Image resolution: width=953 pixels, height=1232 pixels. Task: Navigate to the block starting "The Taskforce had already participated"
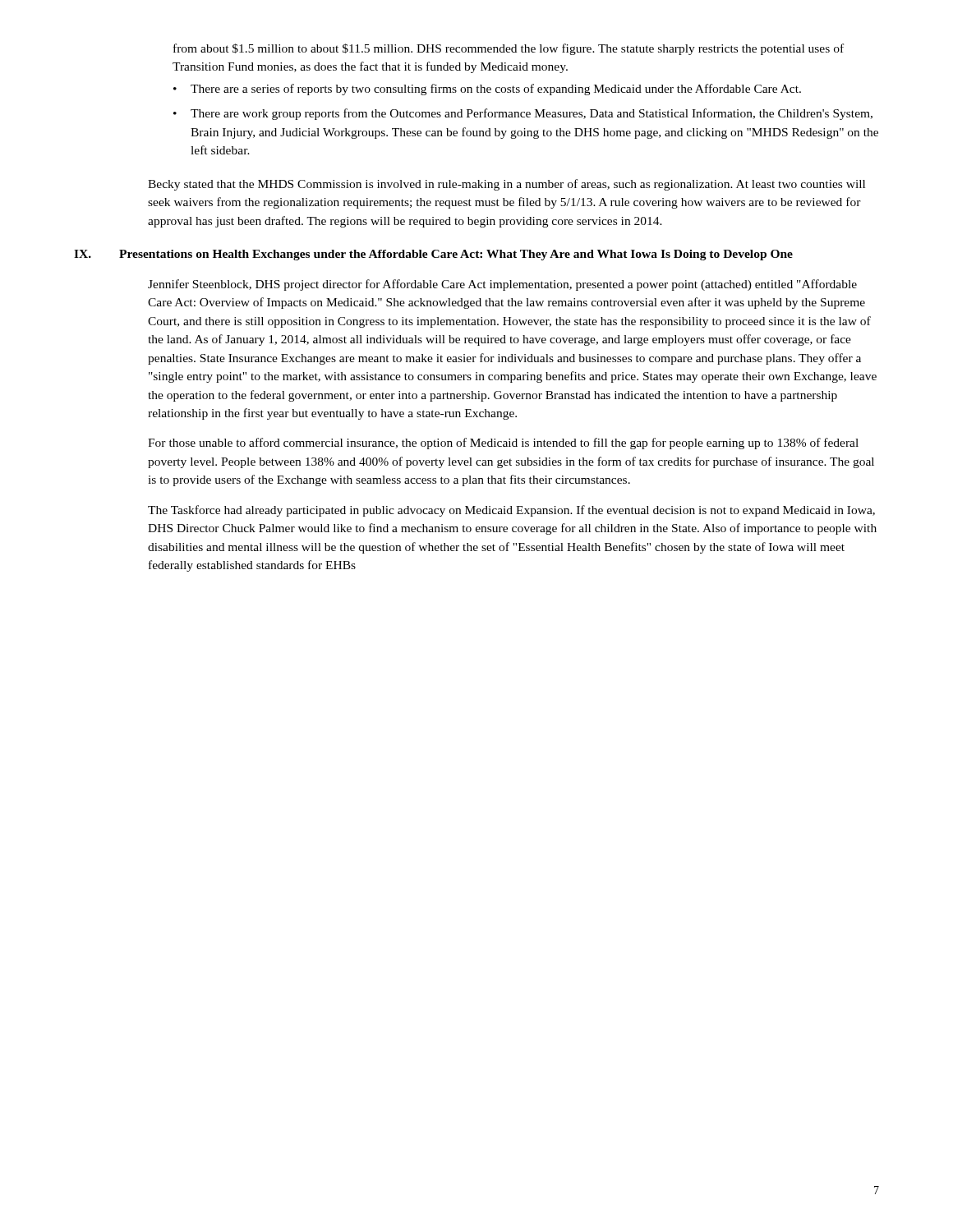click(512, 537)
